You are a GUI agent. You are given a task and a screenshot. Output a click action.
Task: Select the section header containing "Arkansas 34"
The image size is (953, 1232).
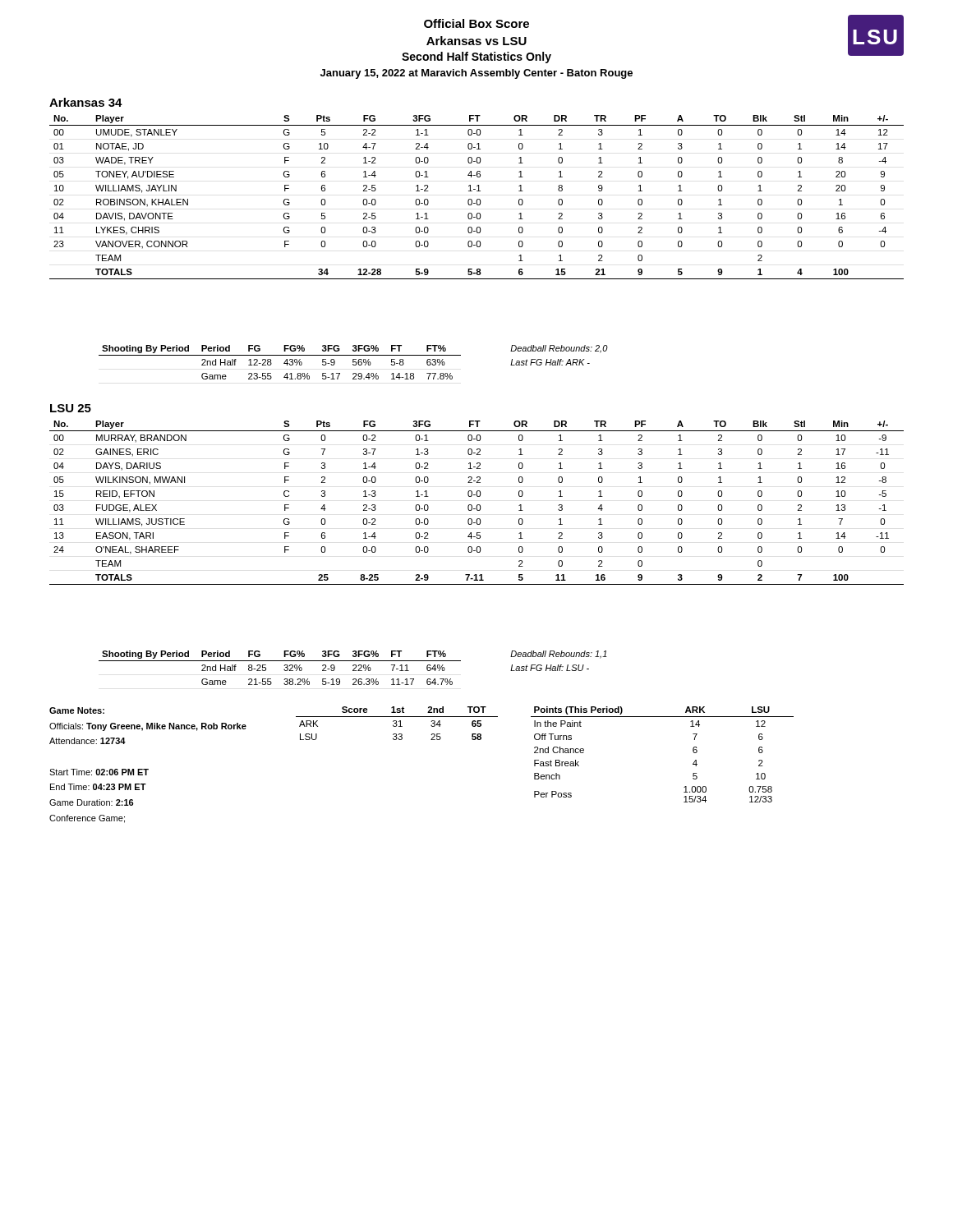(86, 102)
